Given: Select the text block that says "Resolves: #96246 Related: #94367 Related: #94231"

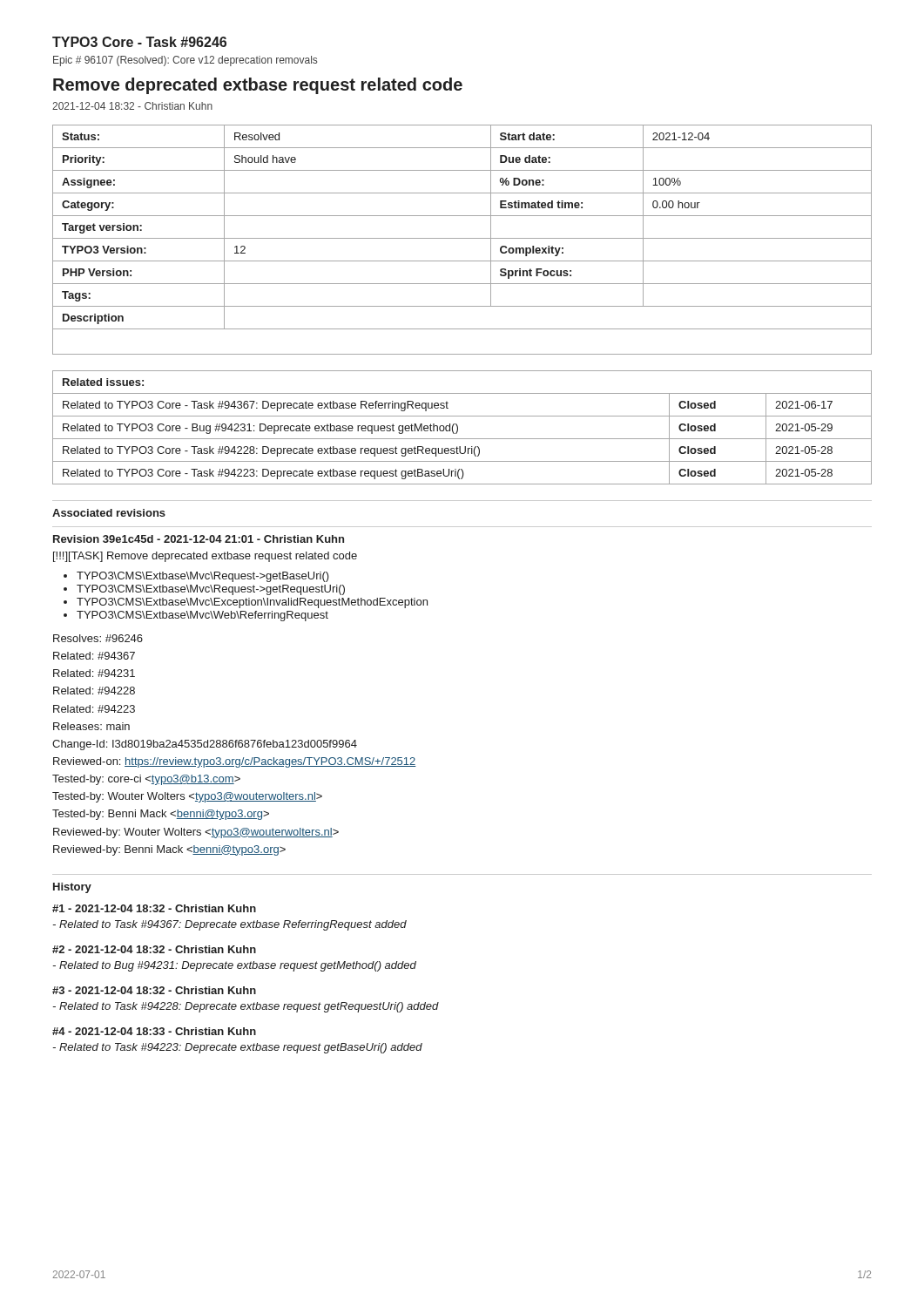Looking at the screenshot, I should pyautogui.click(x=234, y=744).
